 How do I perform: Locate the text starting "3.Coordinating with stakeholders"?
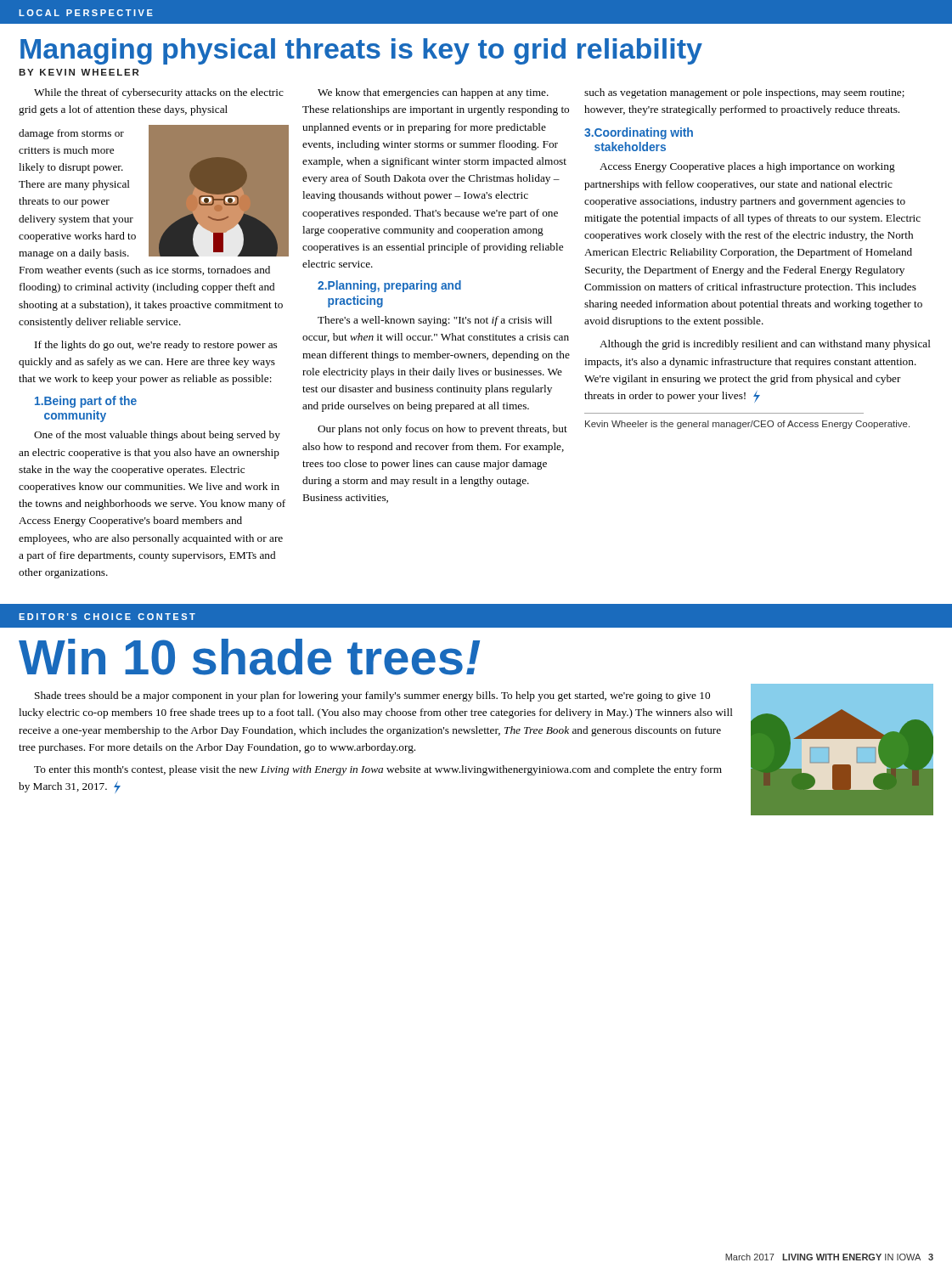pos(639,140)
